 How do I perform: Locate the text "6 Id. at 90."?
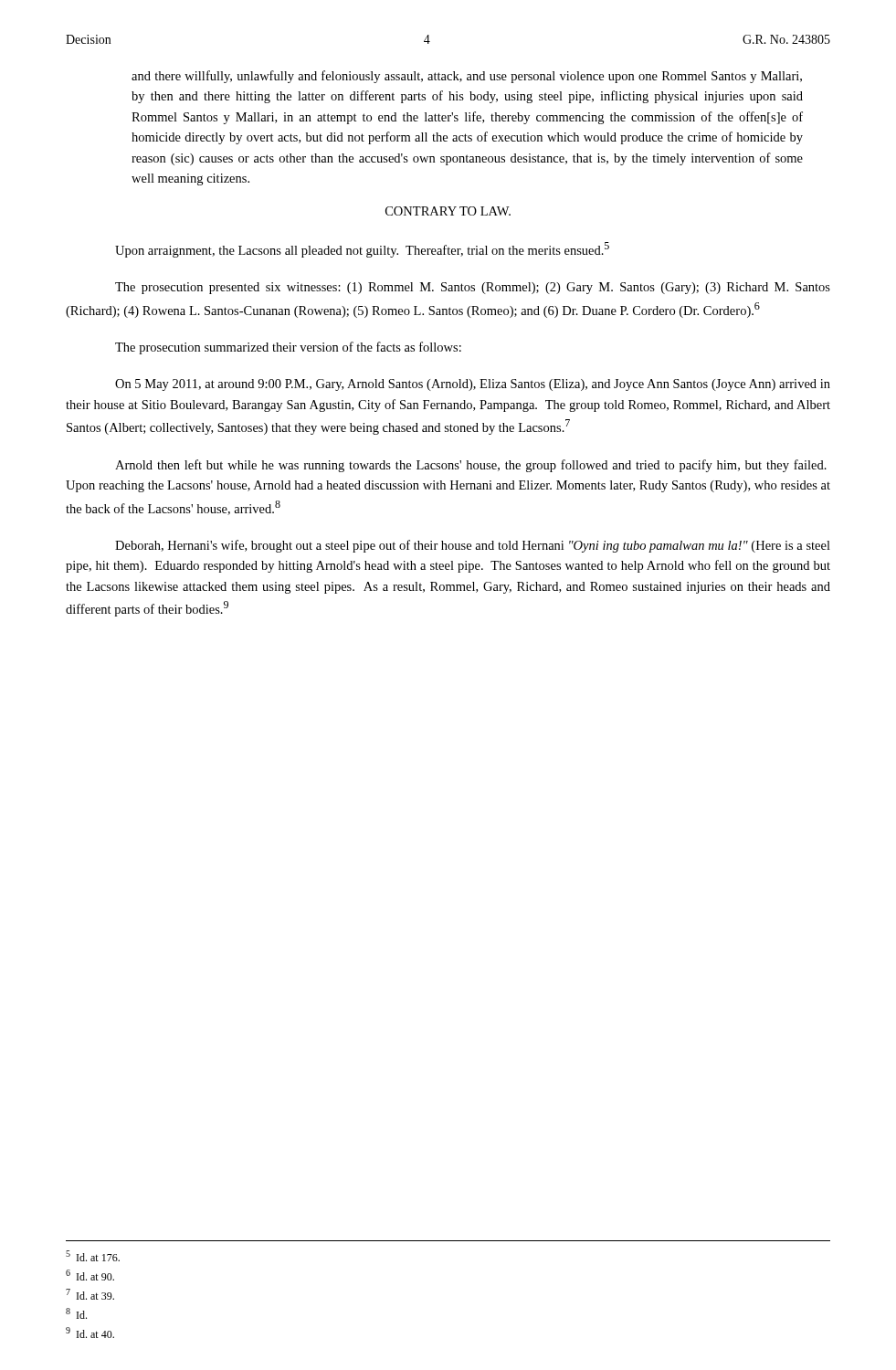[90, 1275]
